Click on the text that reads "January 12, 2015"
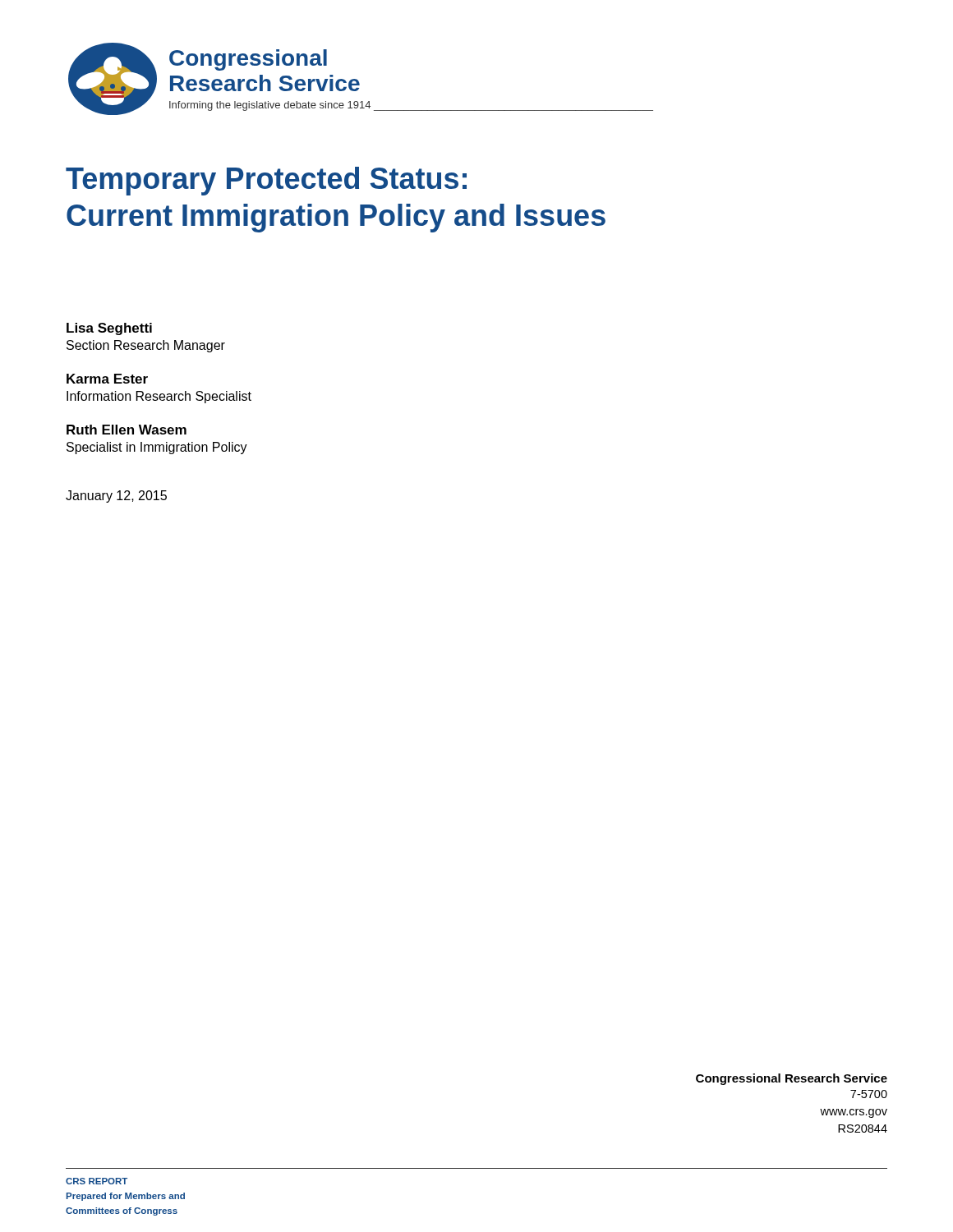 coord(117,496)
